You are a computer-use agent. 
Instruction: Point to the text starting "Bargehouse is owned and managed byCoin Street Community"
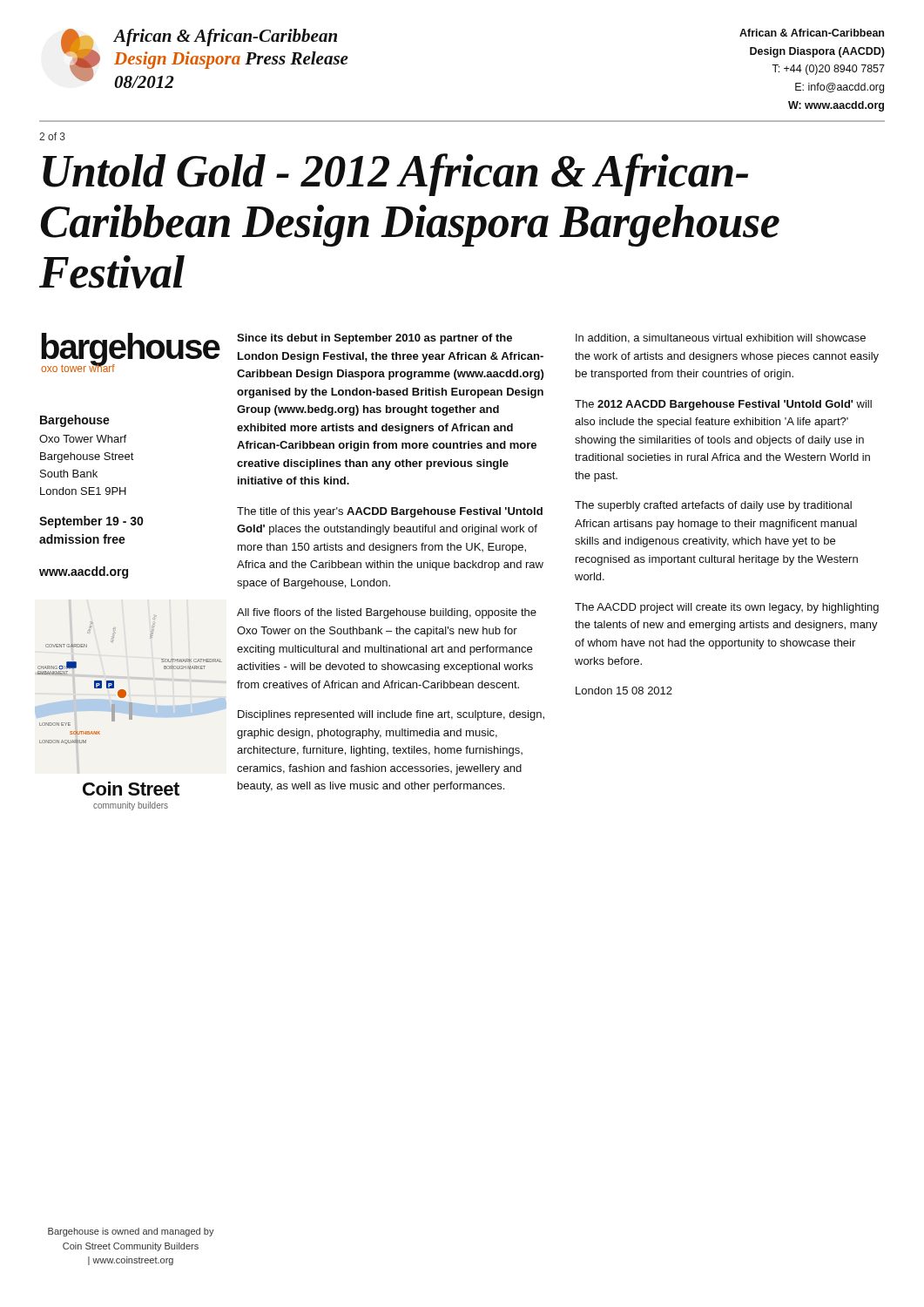tap(131, 1246)
